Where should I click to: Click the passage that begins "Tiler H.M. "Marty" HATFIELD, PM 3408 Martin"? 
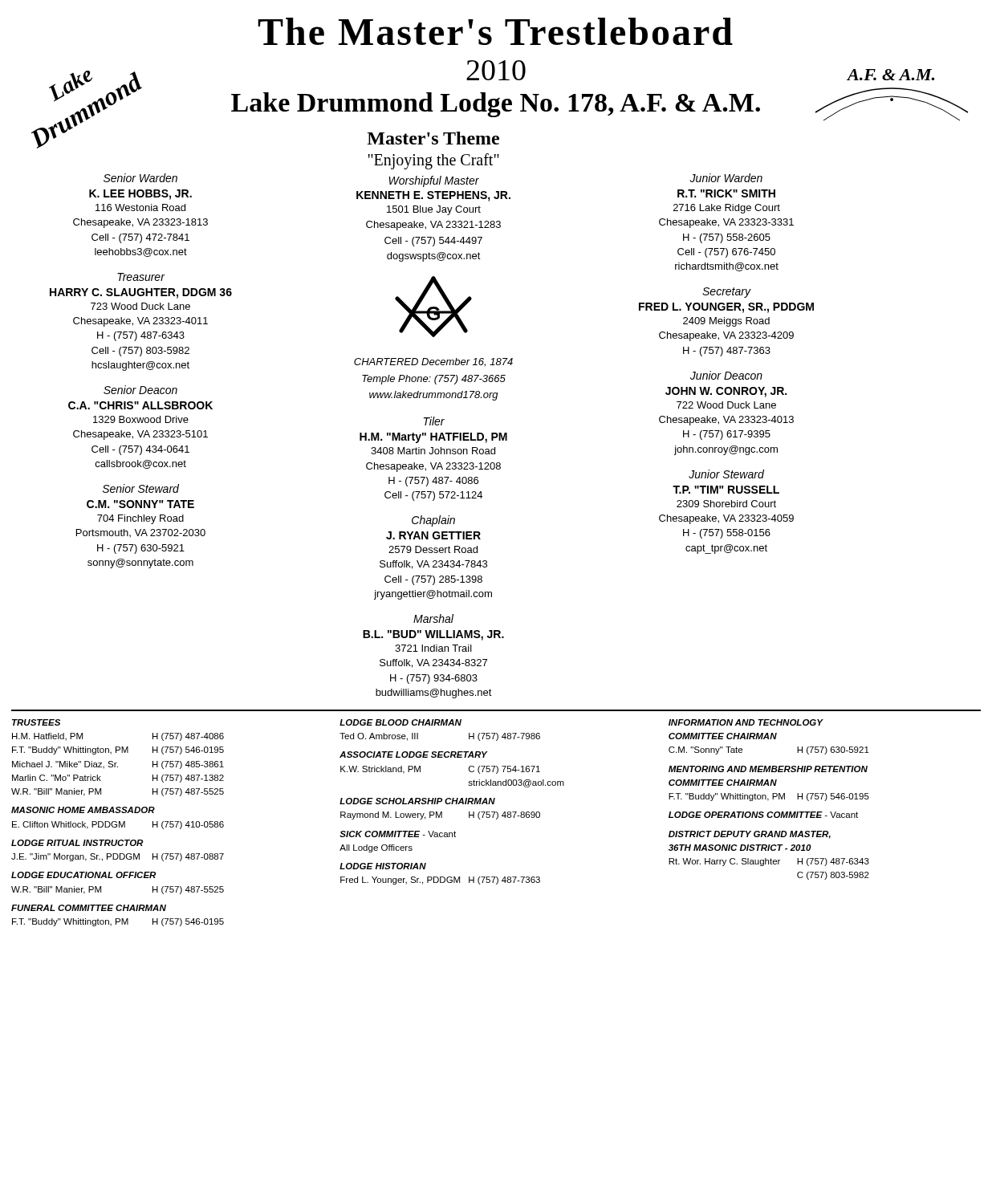pos(433,459)
